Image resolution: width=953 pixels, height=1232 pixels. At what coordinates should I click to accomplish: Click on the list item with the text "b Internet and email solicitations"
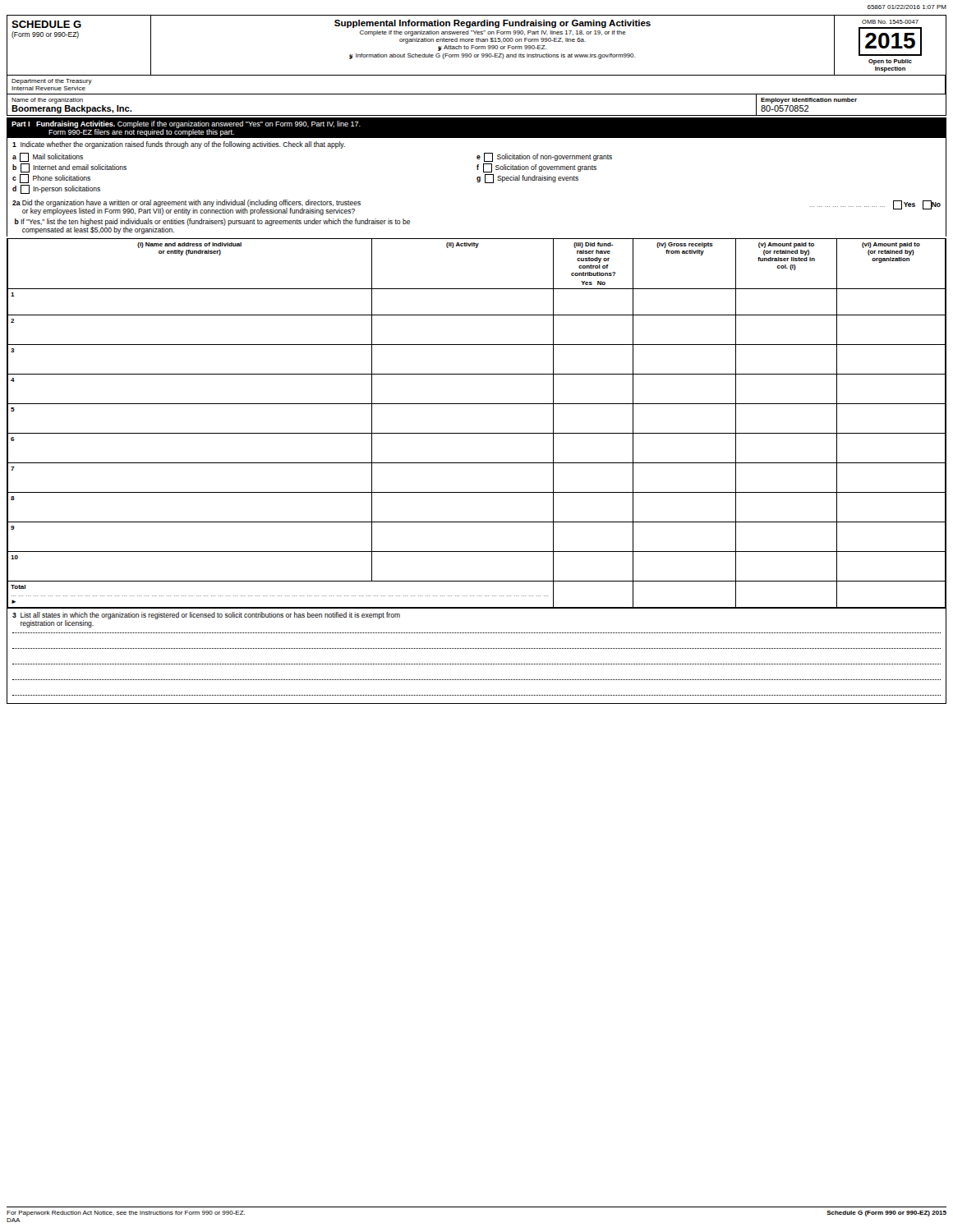pyautogui.click(x=70, y=168)
